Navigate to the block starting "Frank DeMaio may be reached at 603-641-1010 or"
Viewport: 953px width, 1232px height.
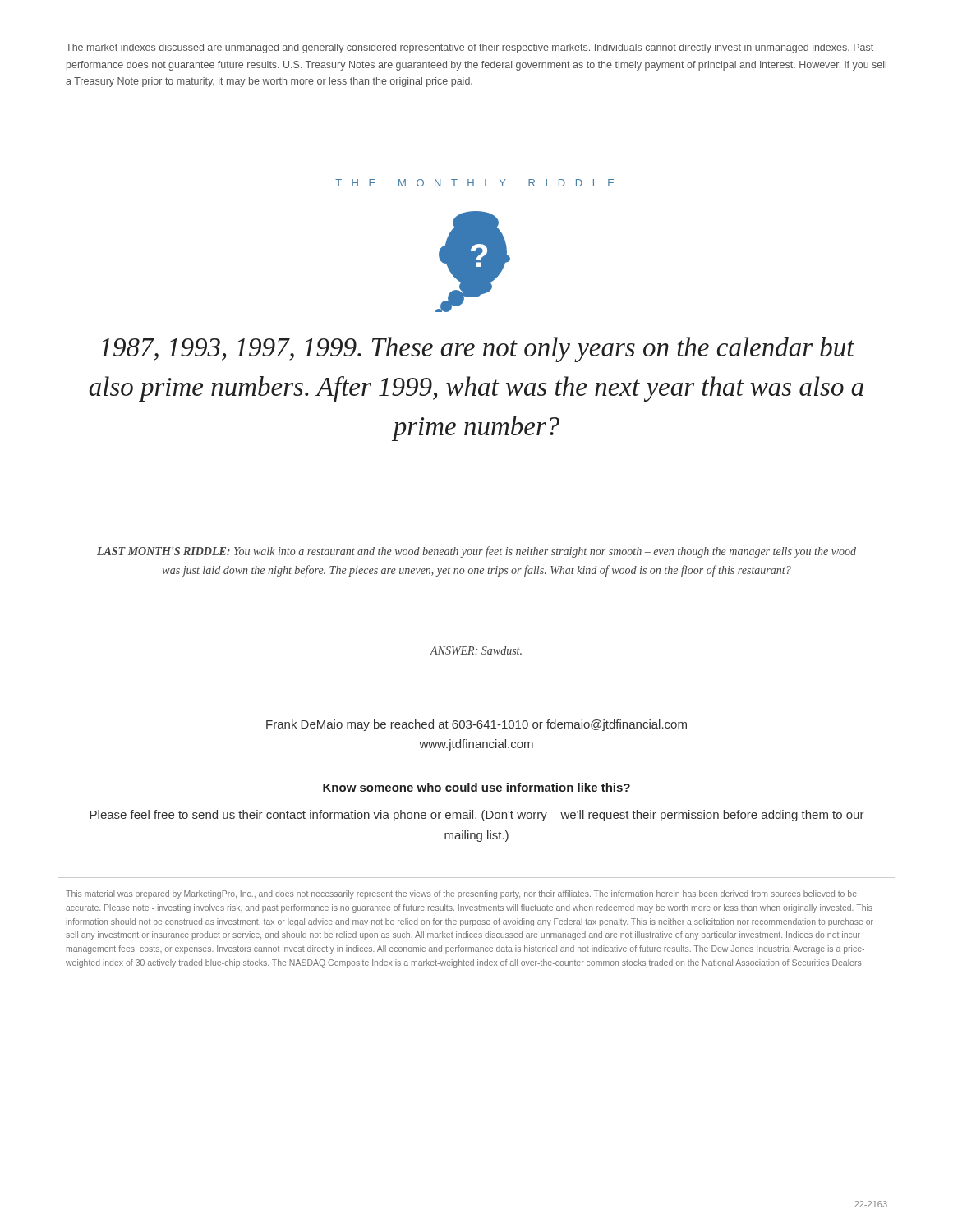(x=476, y=734)
